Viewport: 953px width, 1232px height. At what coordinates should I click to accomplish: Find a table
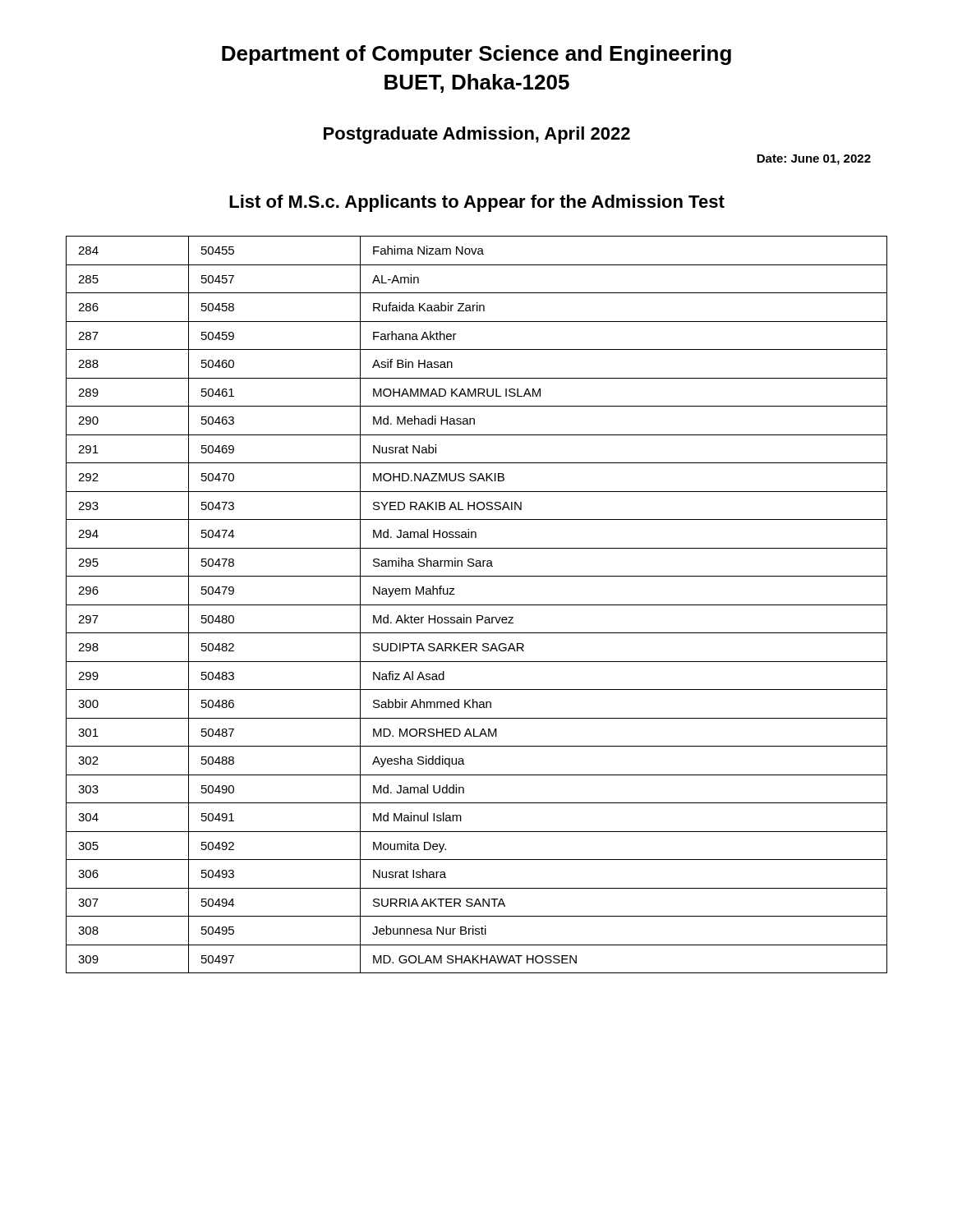[x=476, y=605]
